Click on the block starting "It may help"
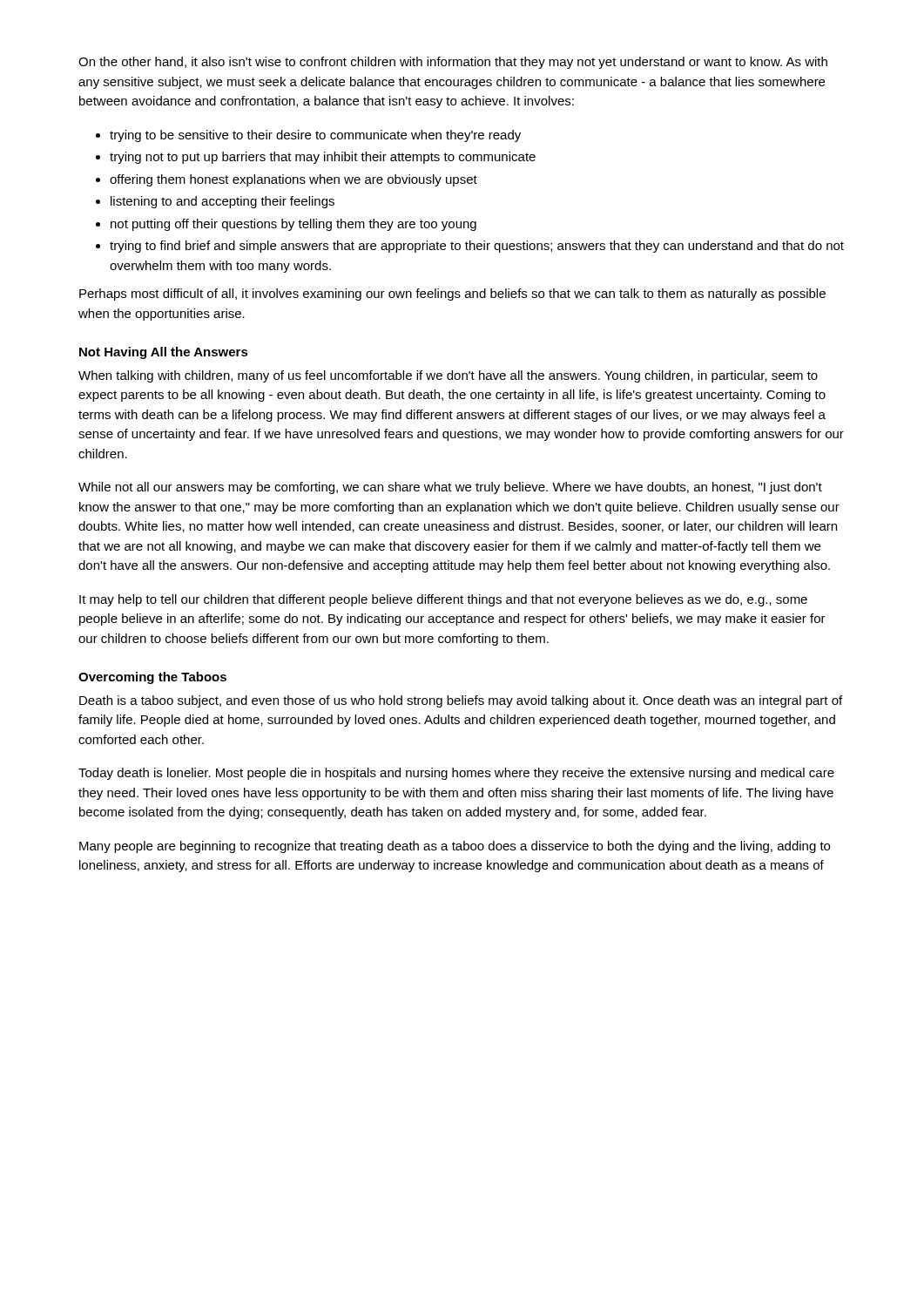 [x=452, y=618]
